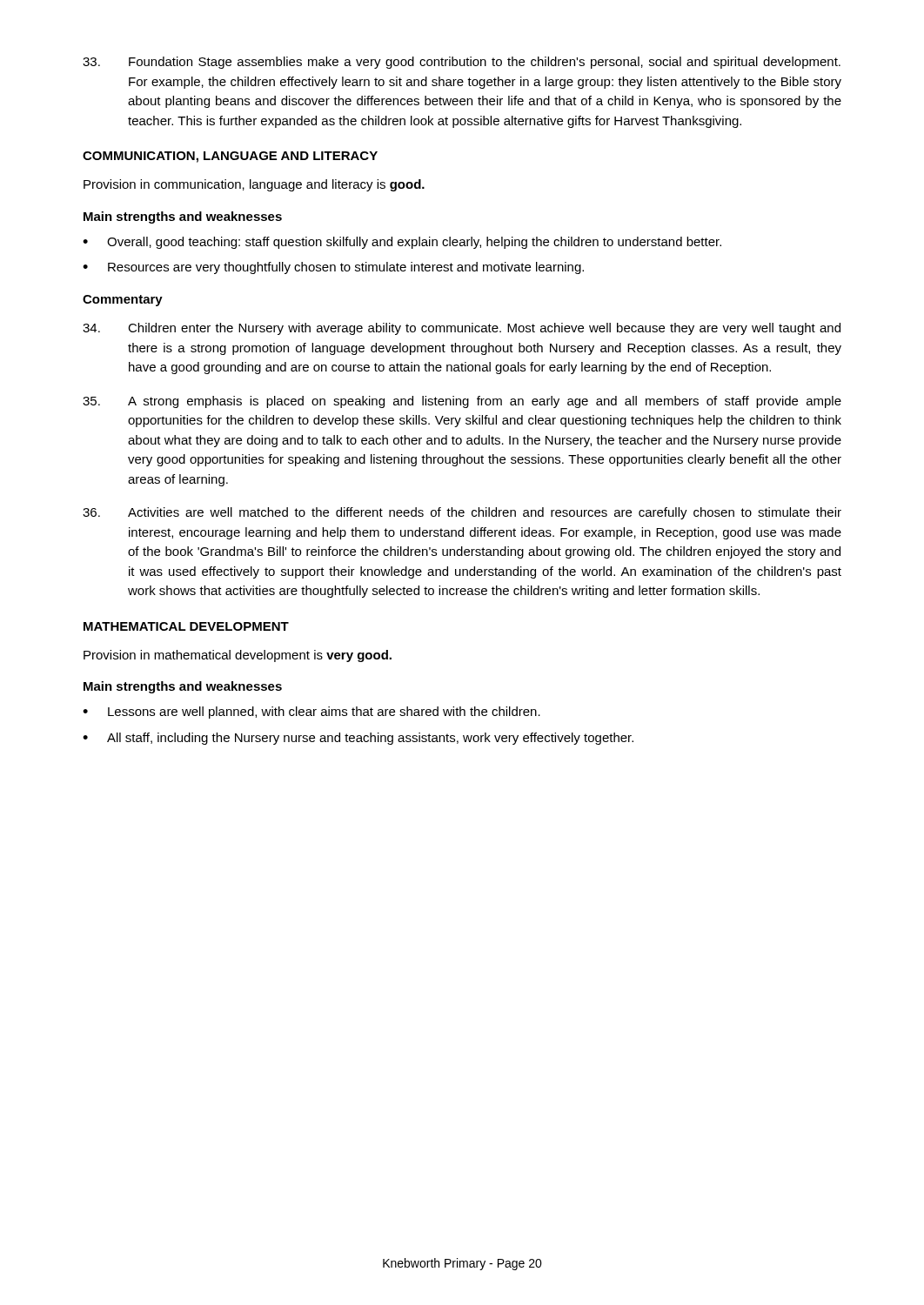Find the element starting "• All staff,"
The image size is (924, 1305).
point(462,738)
